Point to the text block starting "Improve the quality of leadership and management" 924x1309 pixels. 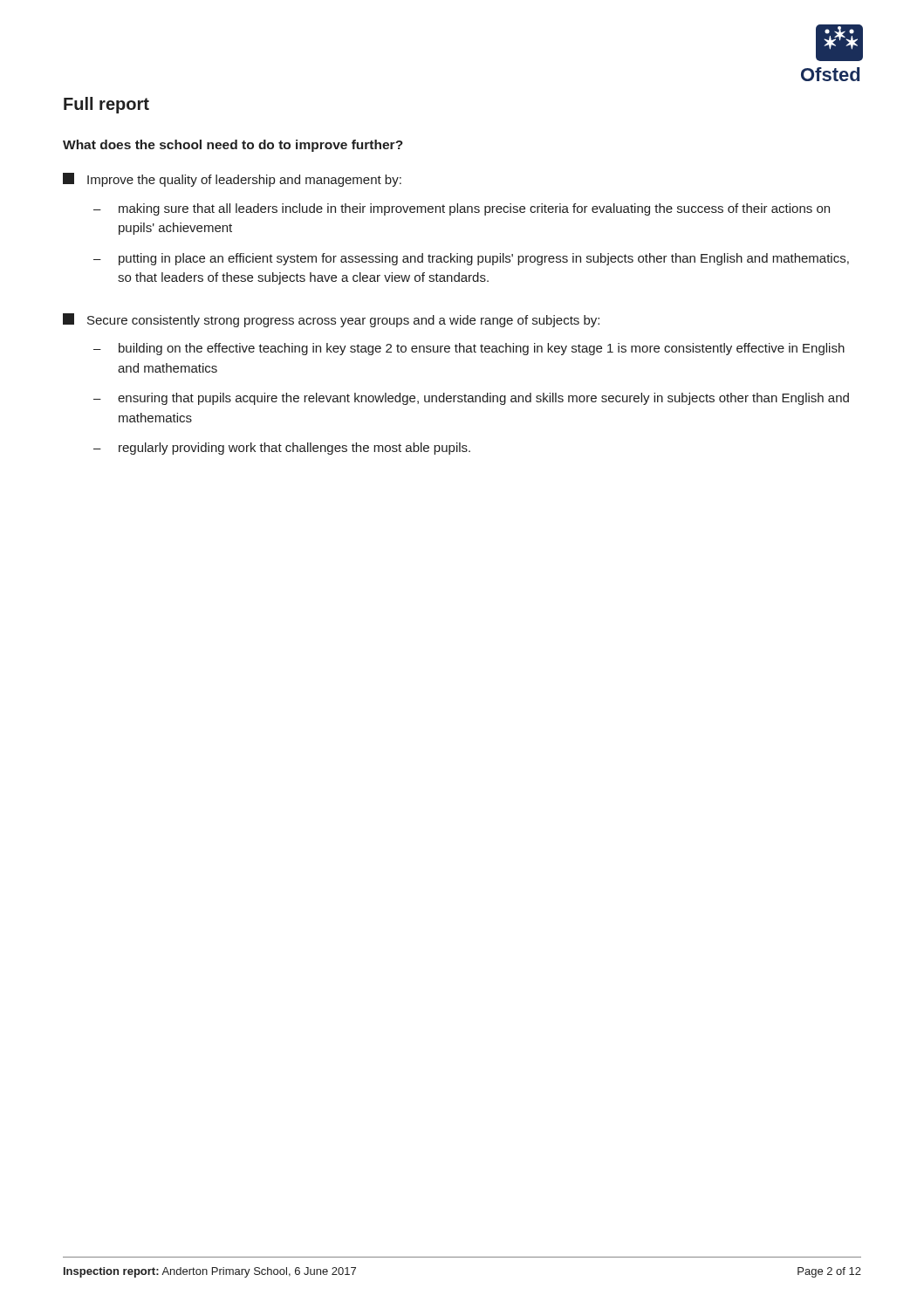pos(232,180)
